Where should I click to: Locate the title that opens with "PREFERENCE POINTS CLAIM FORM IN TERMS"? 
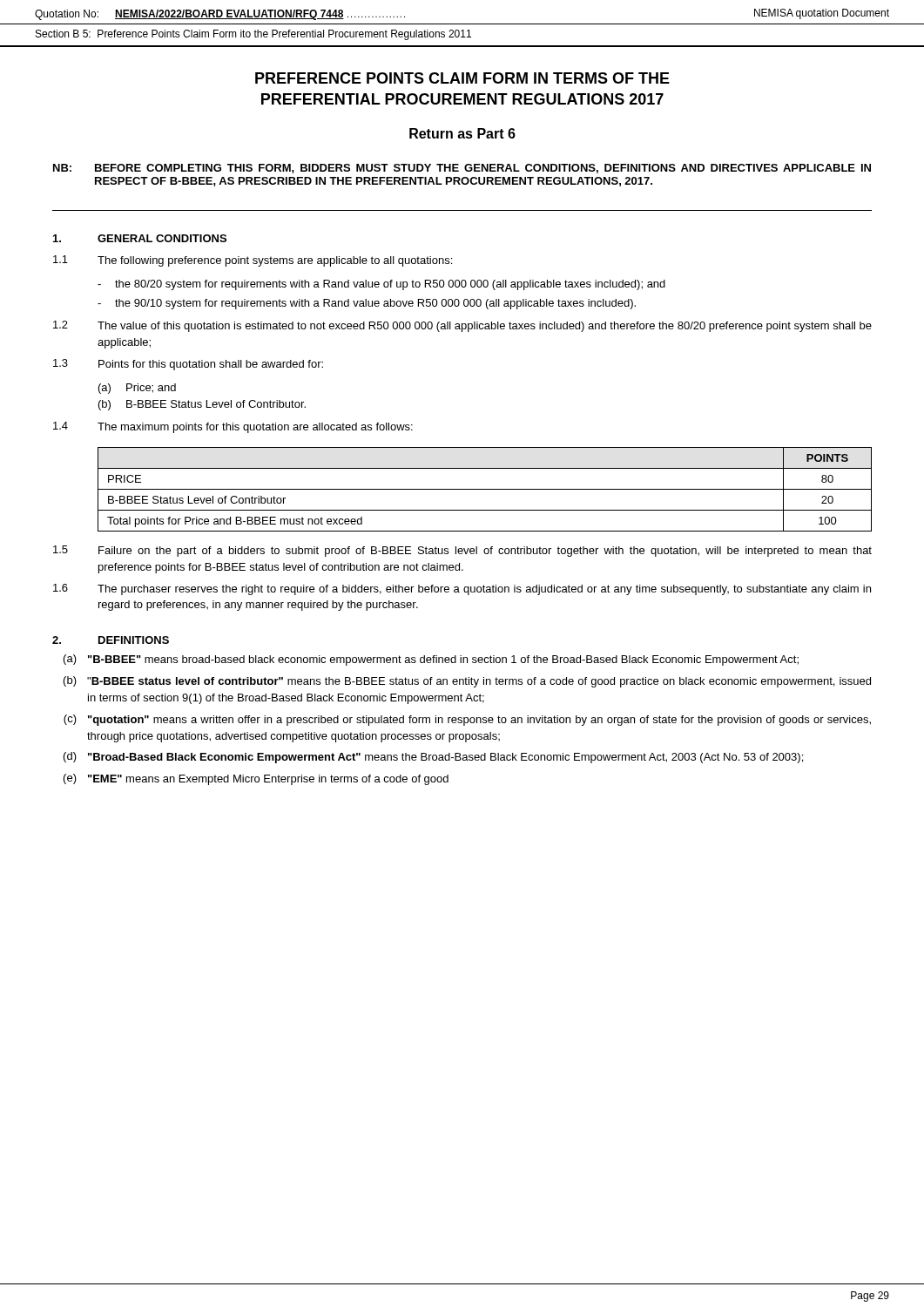coord(462,89)
